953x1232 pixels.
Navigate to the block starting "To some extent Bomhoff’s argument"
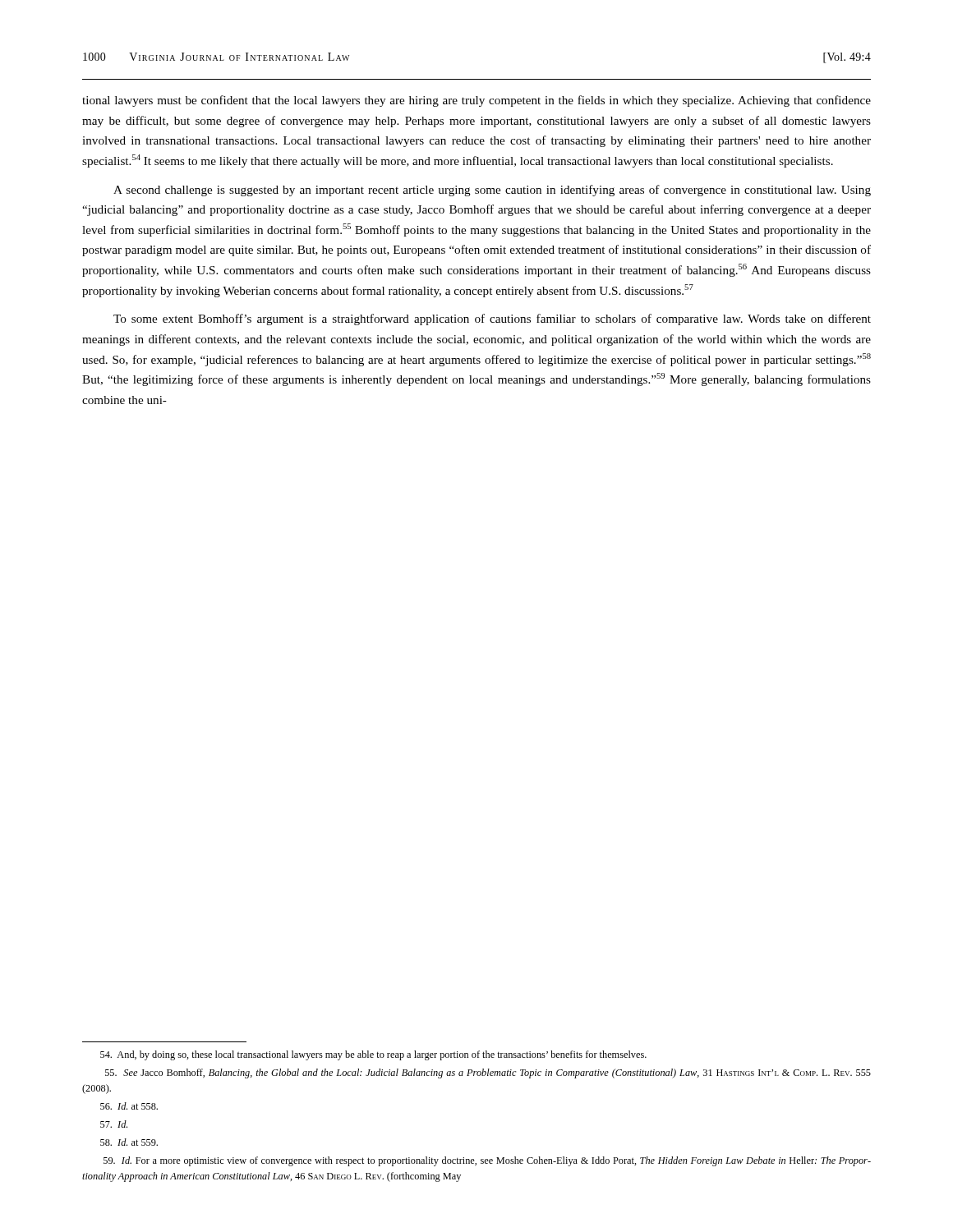pyautogui.click(x=476, y=359)
